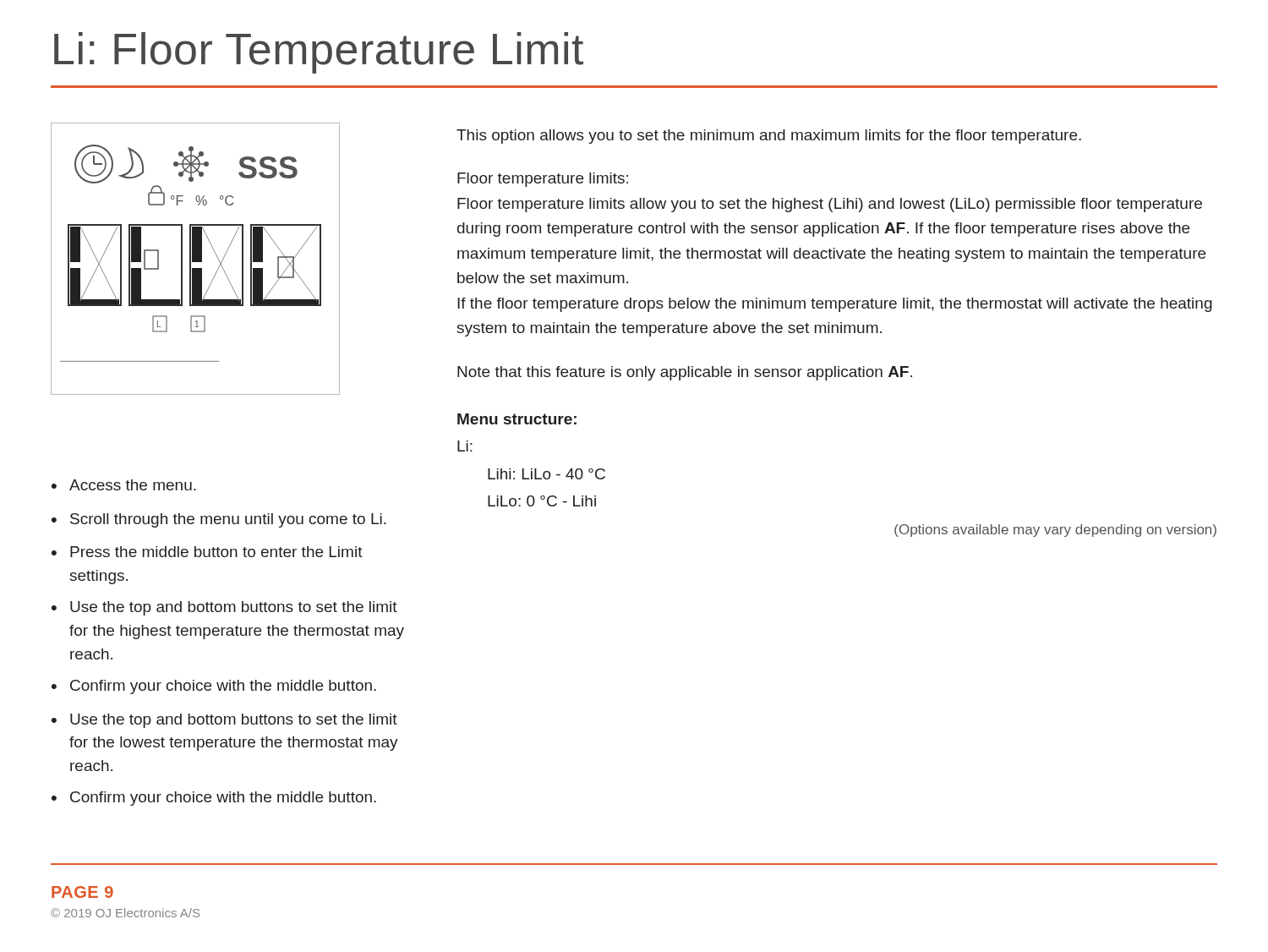Click the passage that begins "• Press the middle button"
The width and height of the screenshot is (1268, 952).
pyautogui.click(x=232, y=564)
